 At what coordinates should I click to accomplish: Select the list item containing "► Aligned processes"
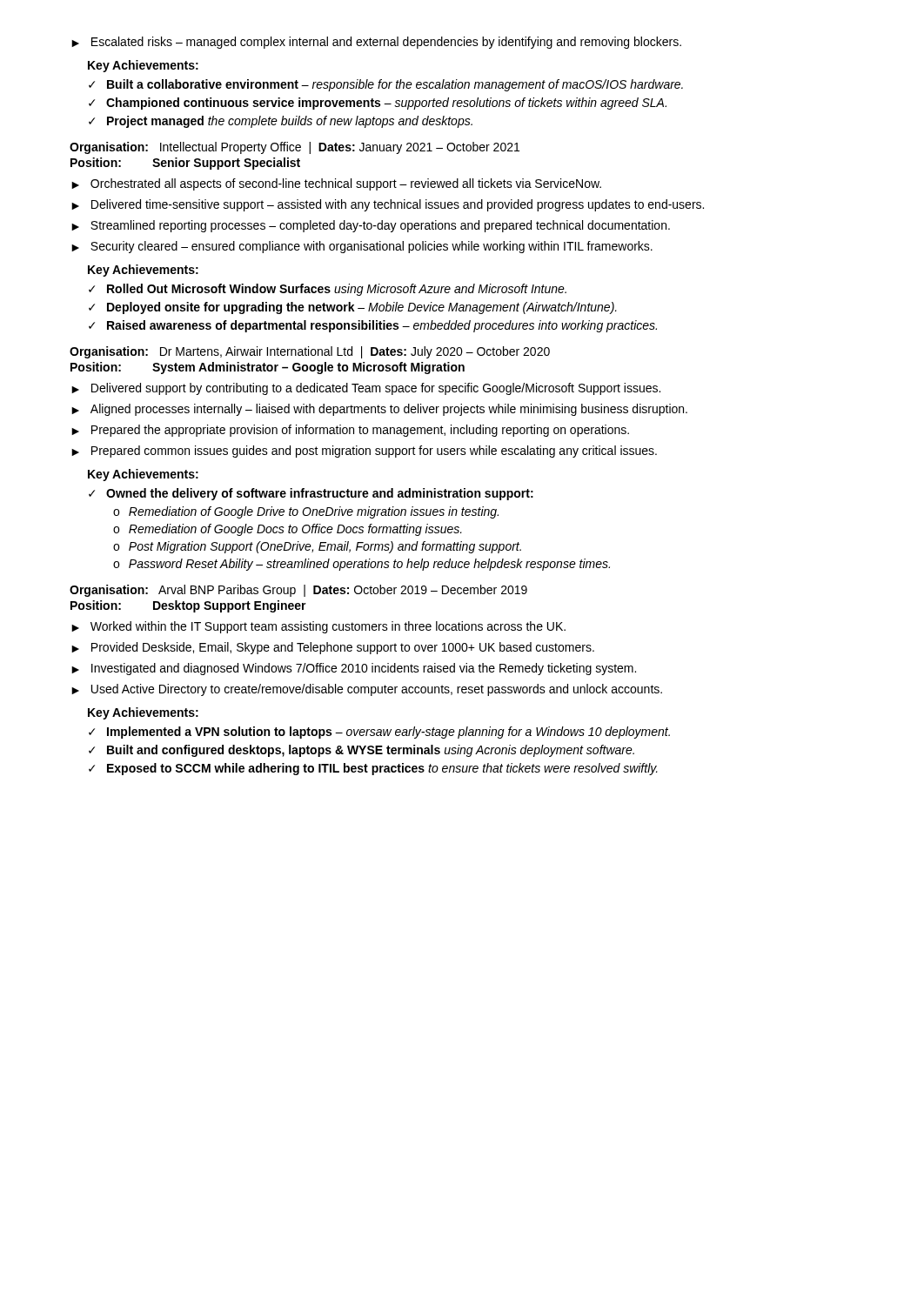click(x=462, y=409)
